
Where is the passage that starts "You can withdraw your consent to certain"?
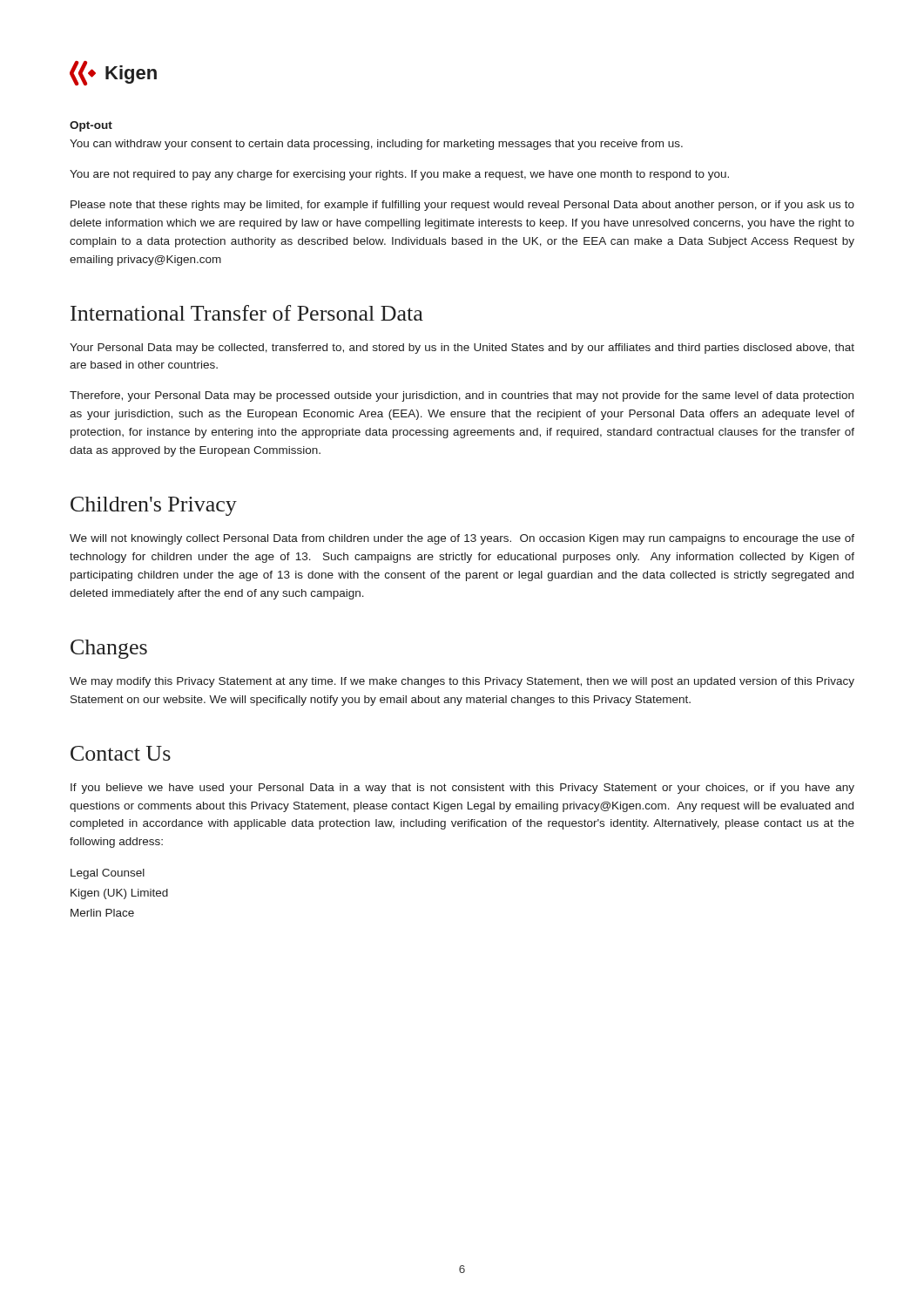tap(377, 143)
